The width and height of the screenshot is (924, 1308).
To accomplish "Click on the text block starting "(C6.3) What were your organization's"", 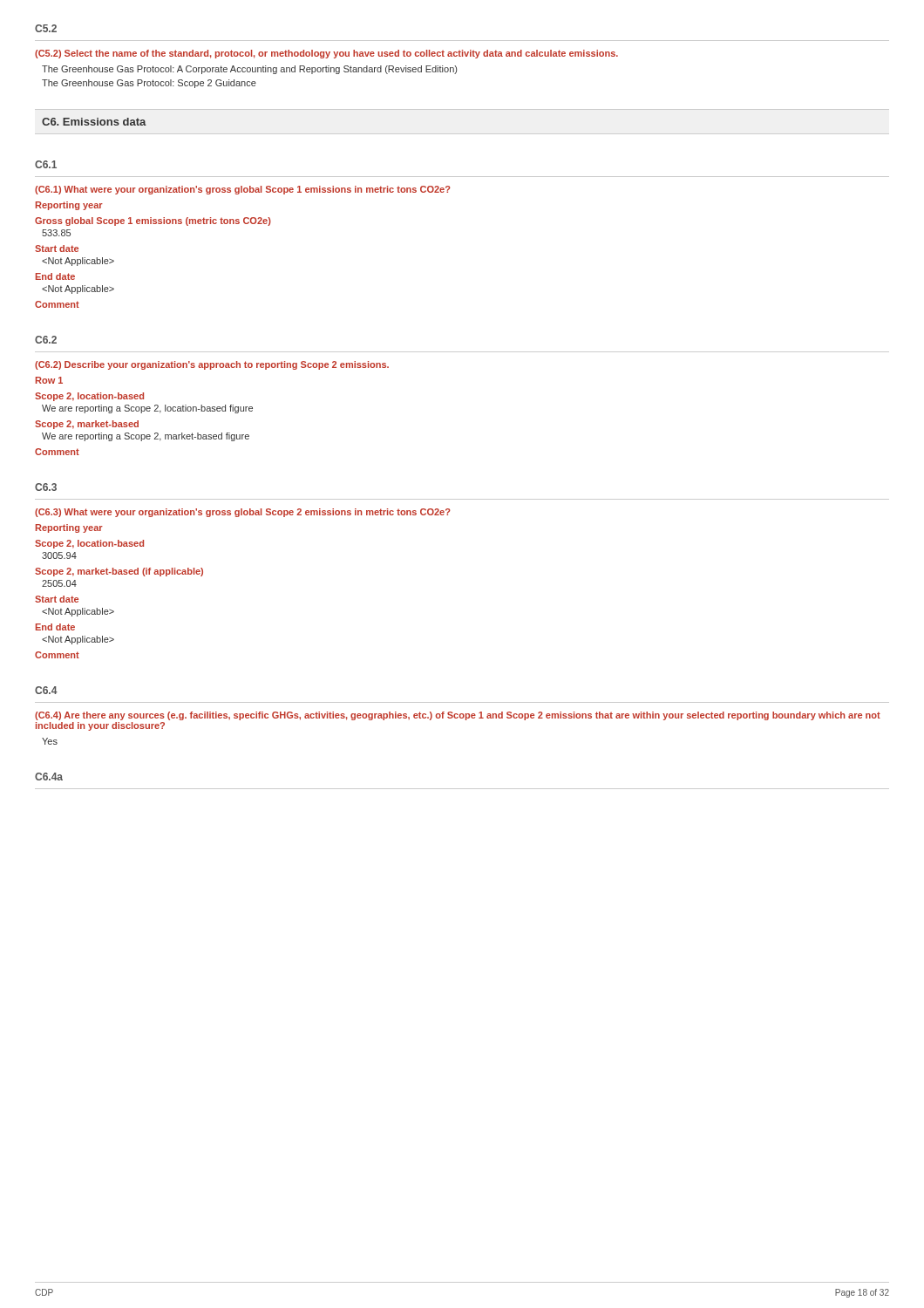I will click(242, 513).
